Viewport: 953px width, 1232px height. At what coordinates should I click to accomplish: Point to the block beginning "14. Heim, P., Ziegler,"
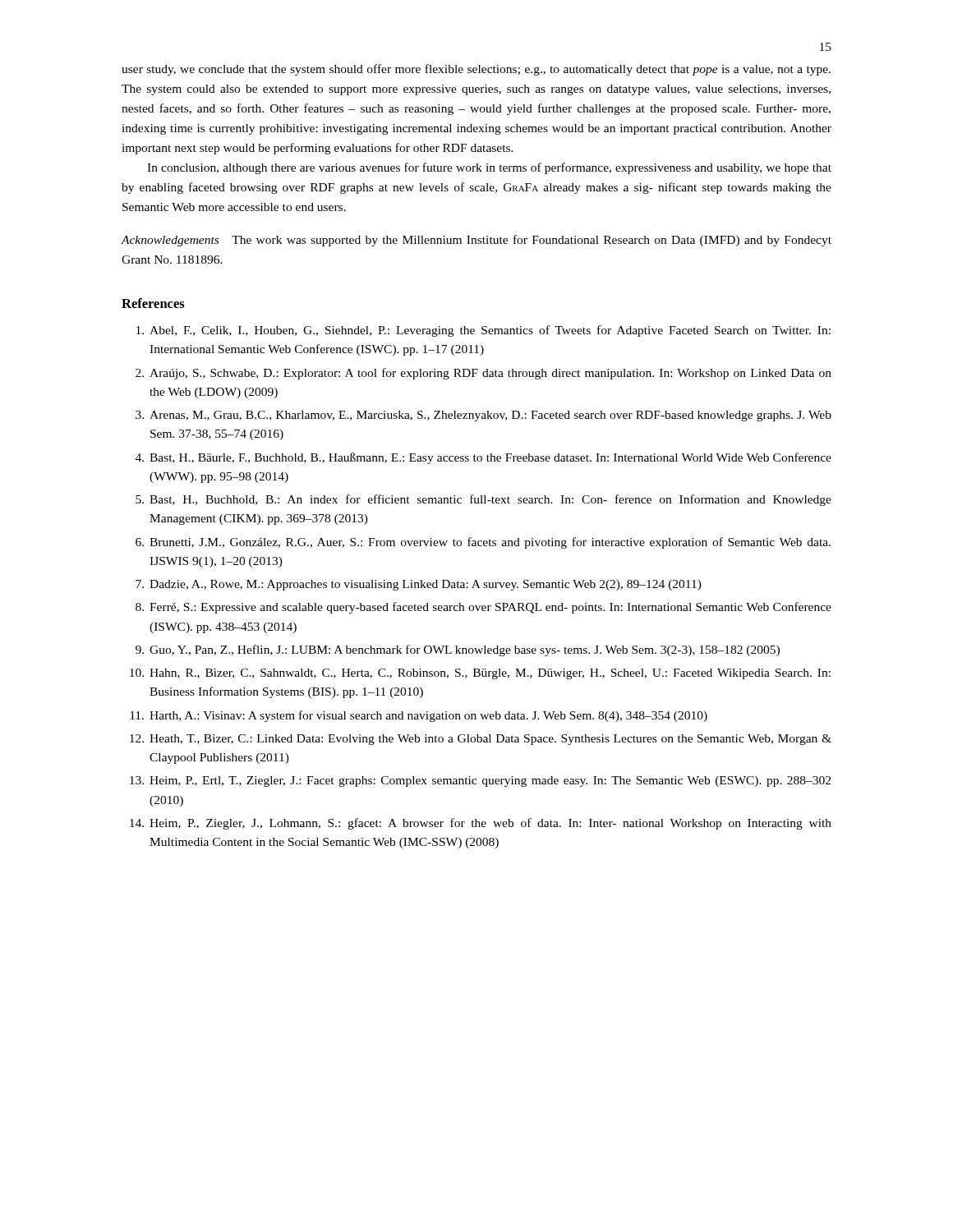point(476,832)
